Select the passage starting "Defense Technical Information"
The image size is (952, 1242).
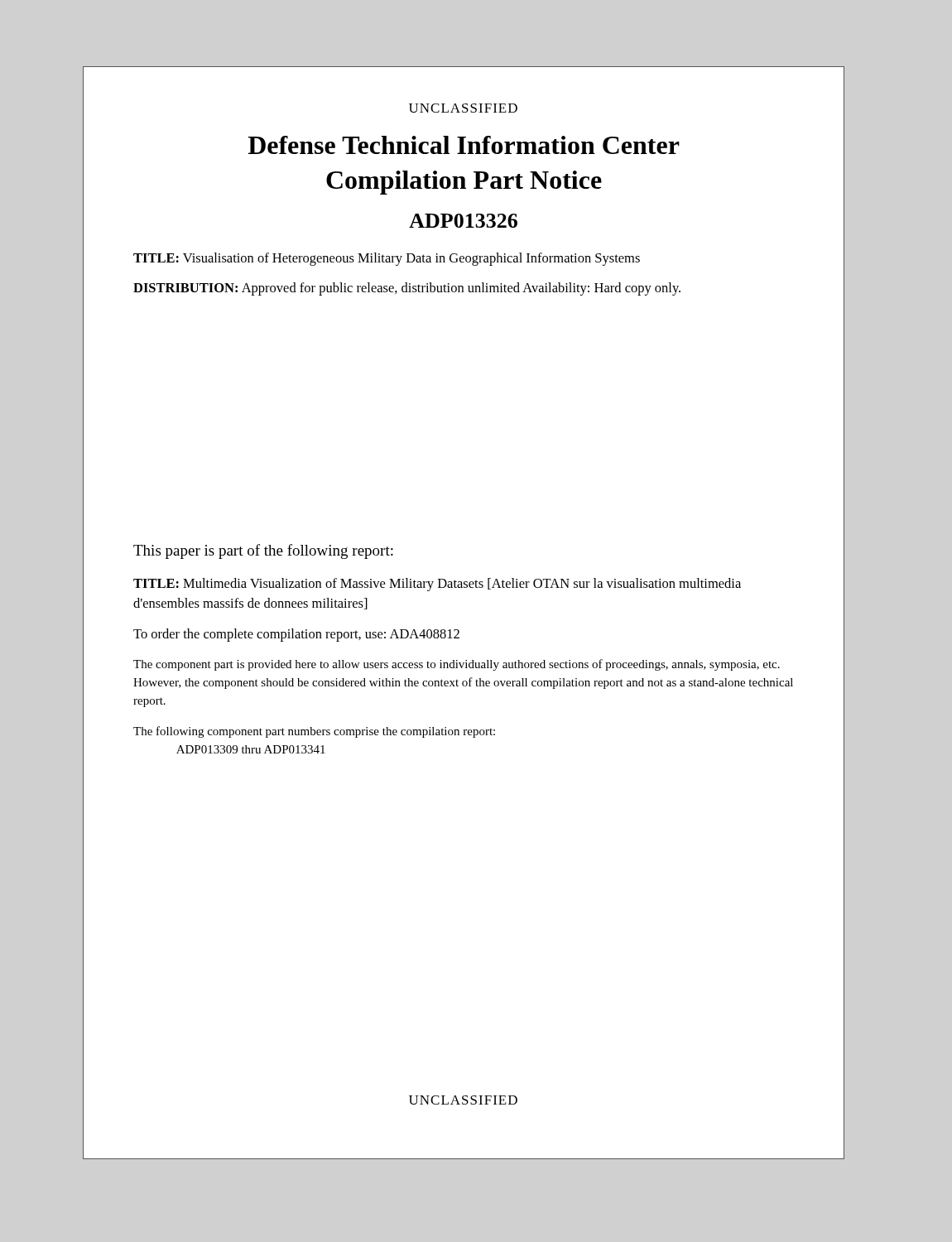pyautogui.click(x=464, y=162)
